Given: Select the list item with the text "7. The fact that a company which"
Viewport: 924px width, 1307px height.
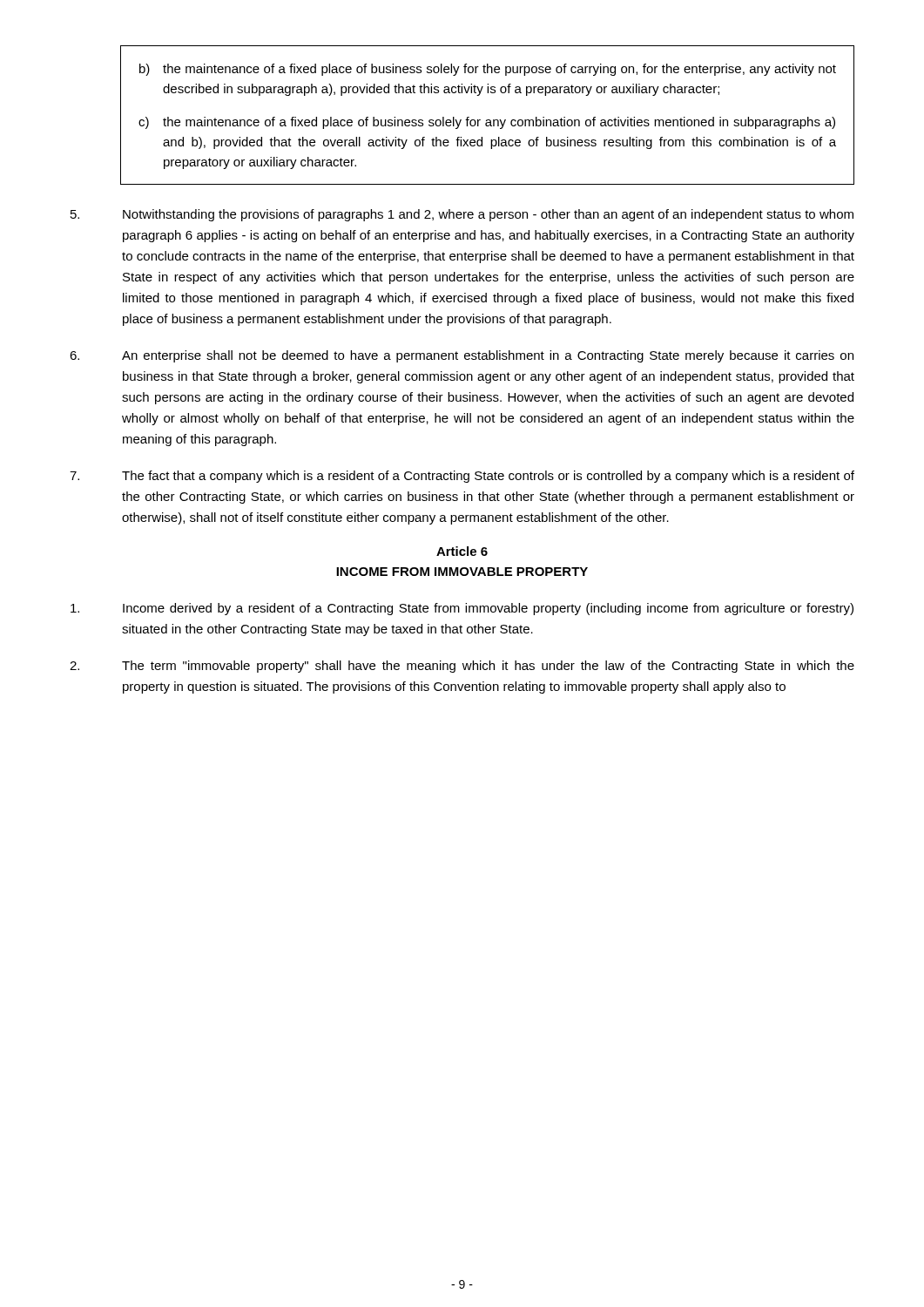Looking at the screenshot, I should (462, 497).
